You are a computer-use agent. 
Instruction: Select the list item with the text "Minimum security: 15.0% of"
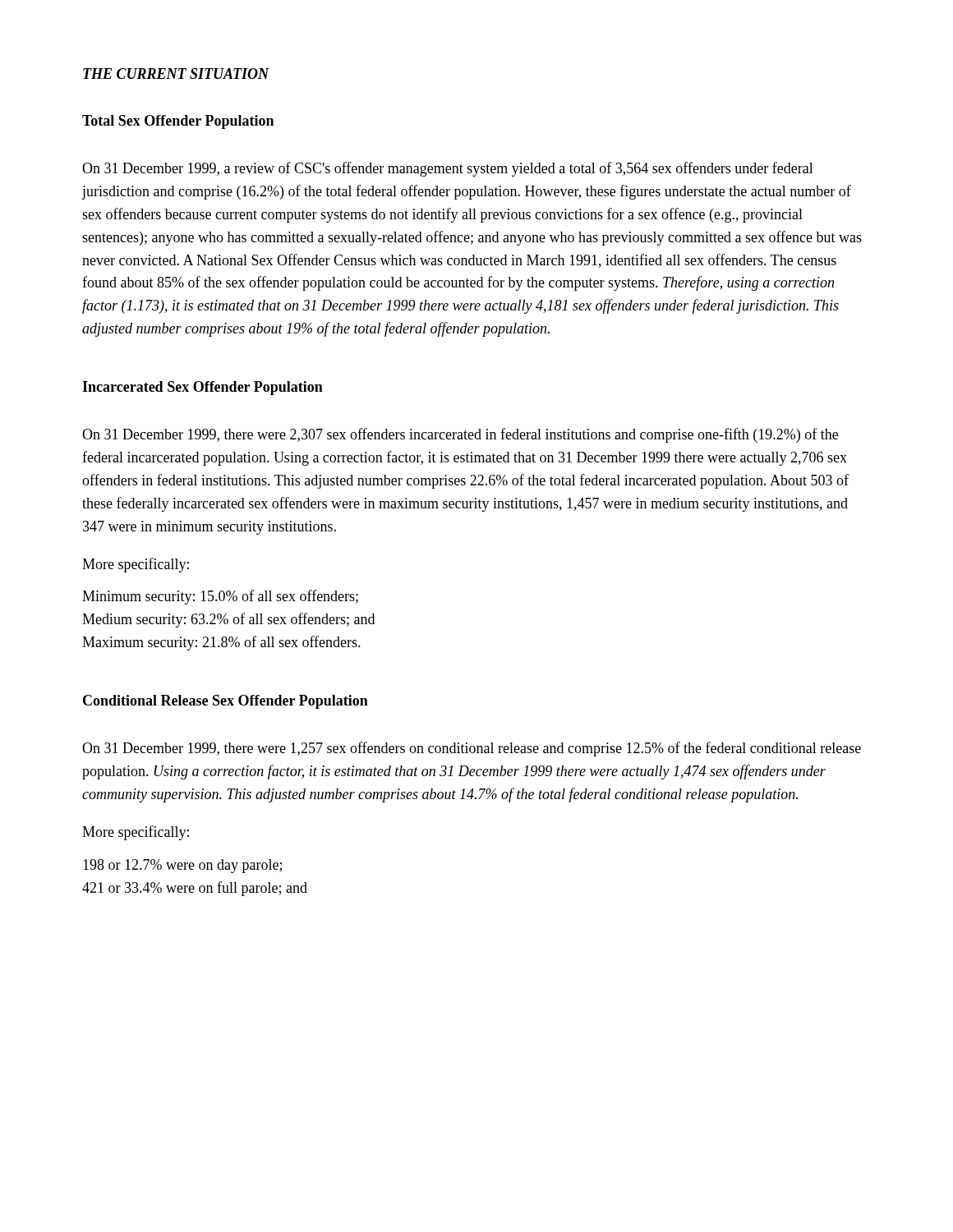pos(221,597)
